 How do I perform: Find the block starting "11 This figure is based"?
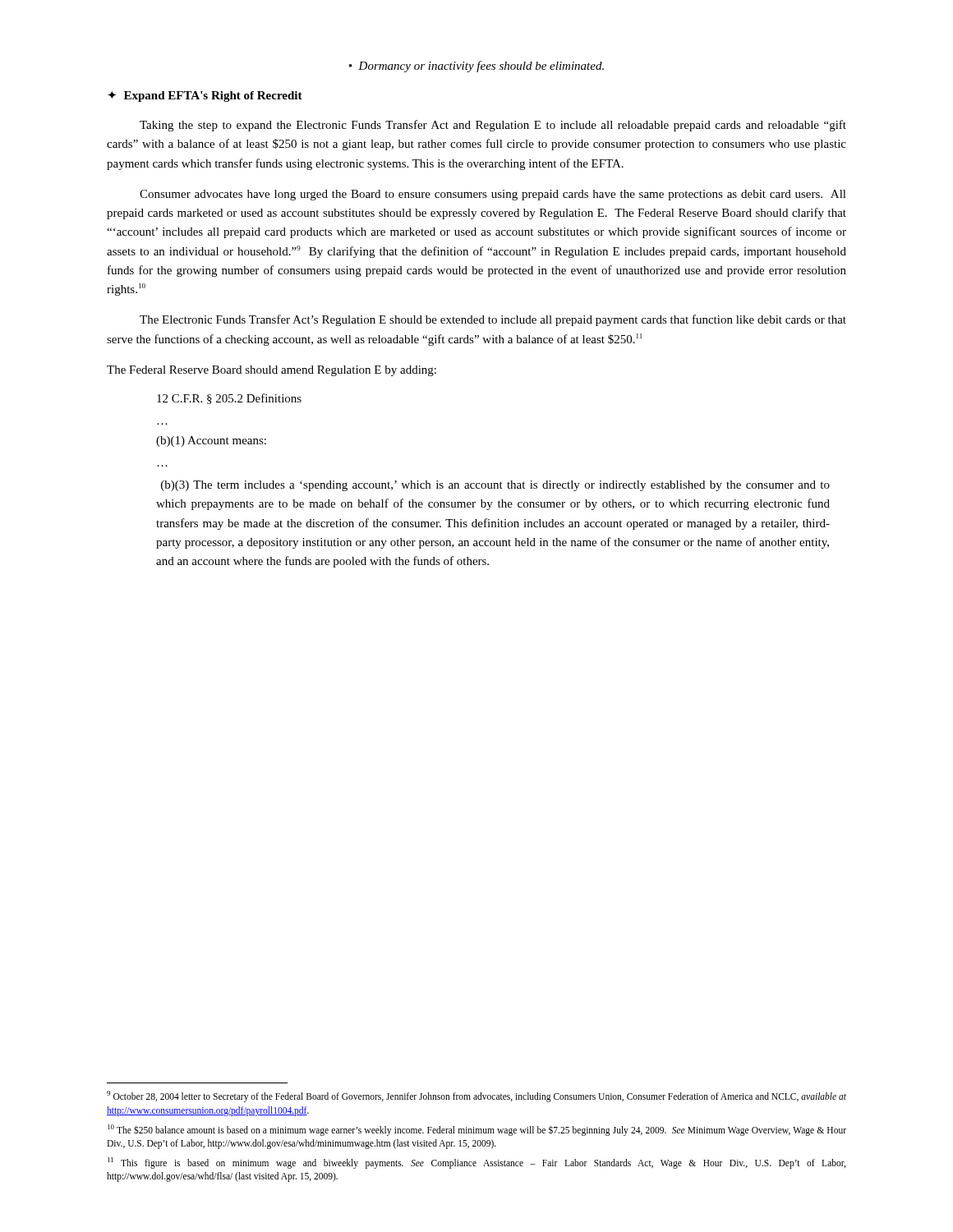pyautogui.click(x=476, y=1168)
